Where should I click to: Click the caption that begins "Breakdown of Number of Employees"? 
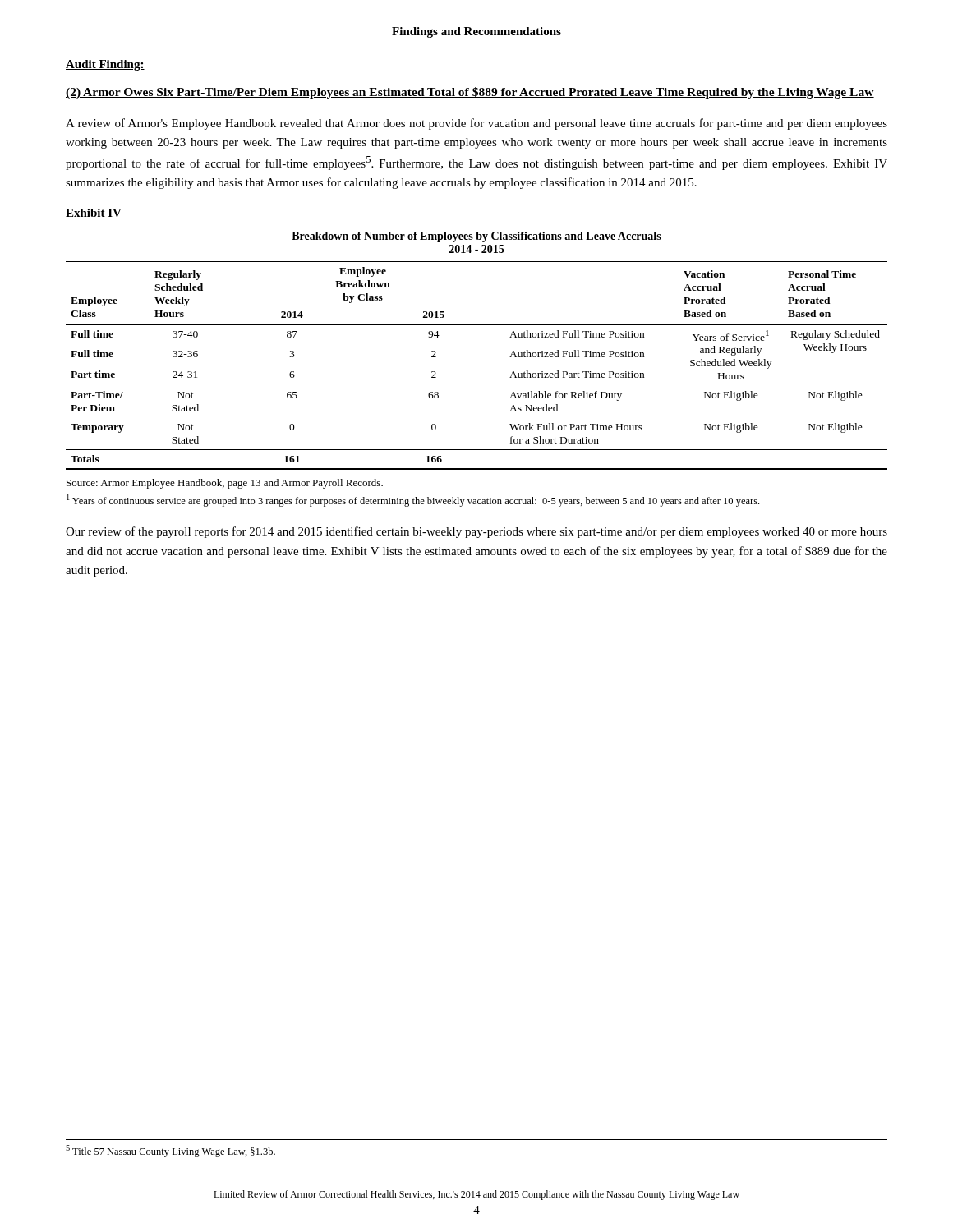click(476, 236)
